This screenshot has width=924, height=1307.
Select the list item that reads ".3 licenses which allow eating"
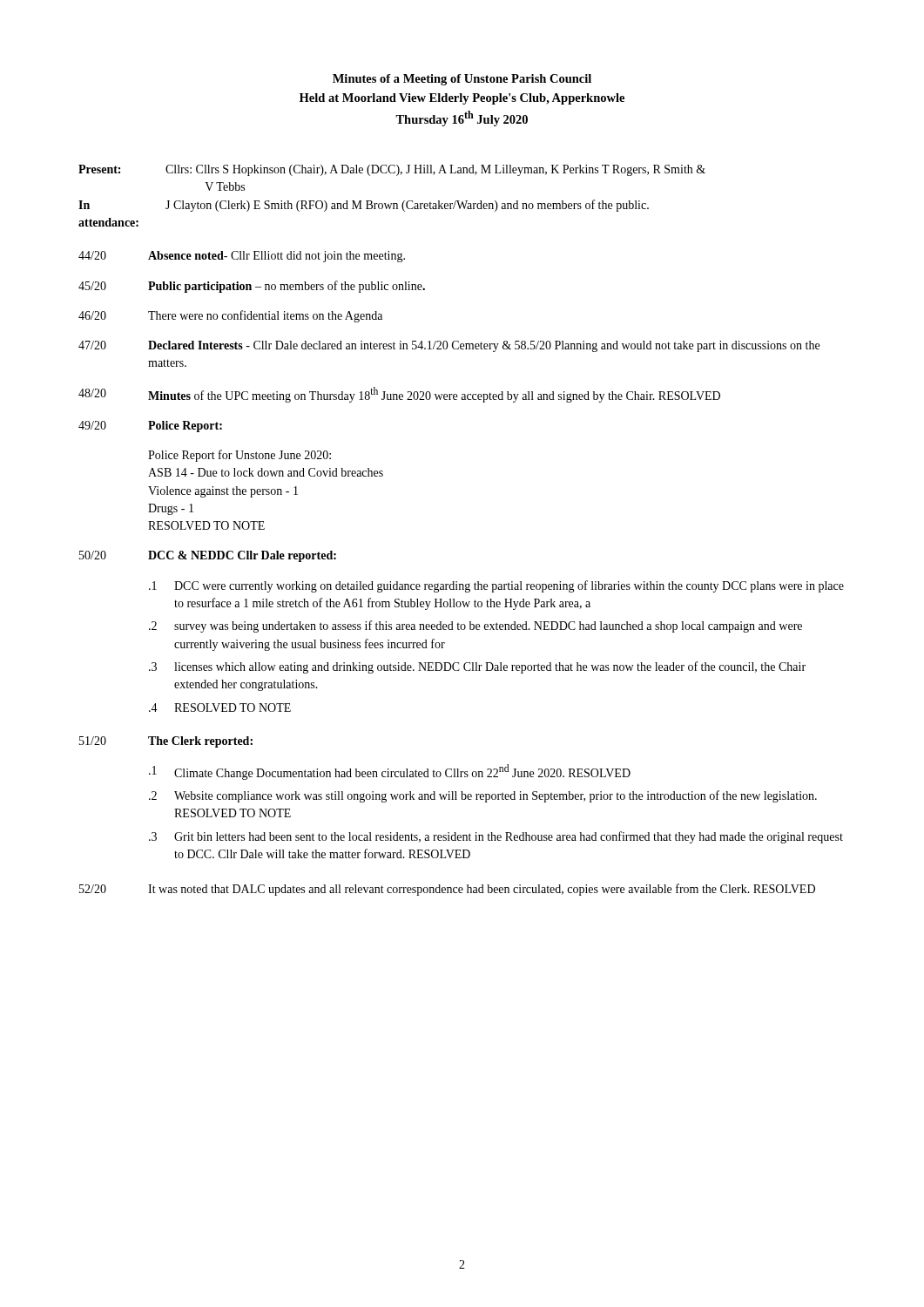[x=497, y=676]
